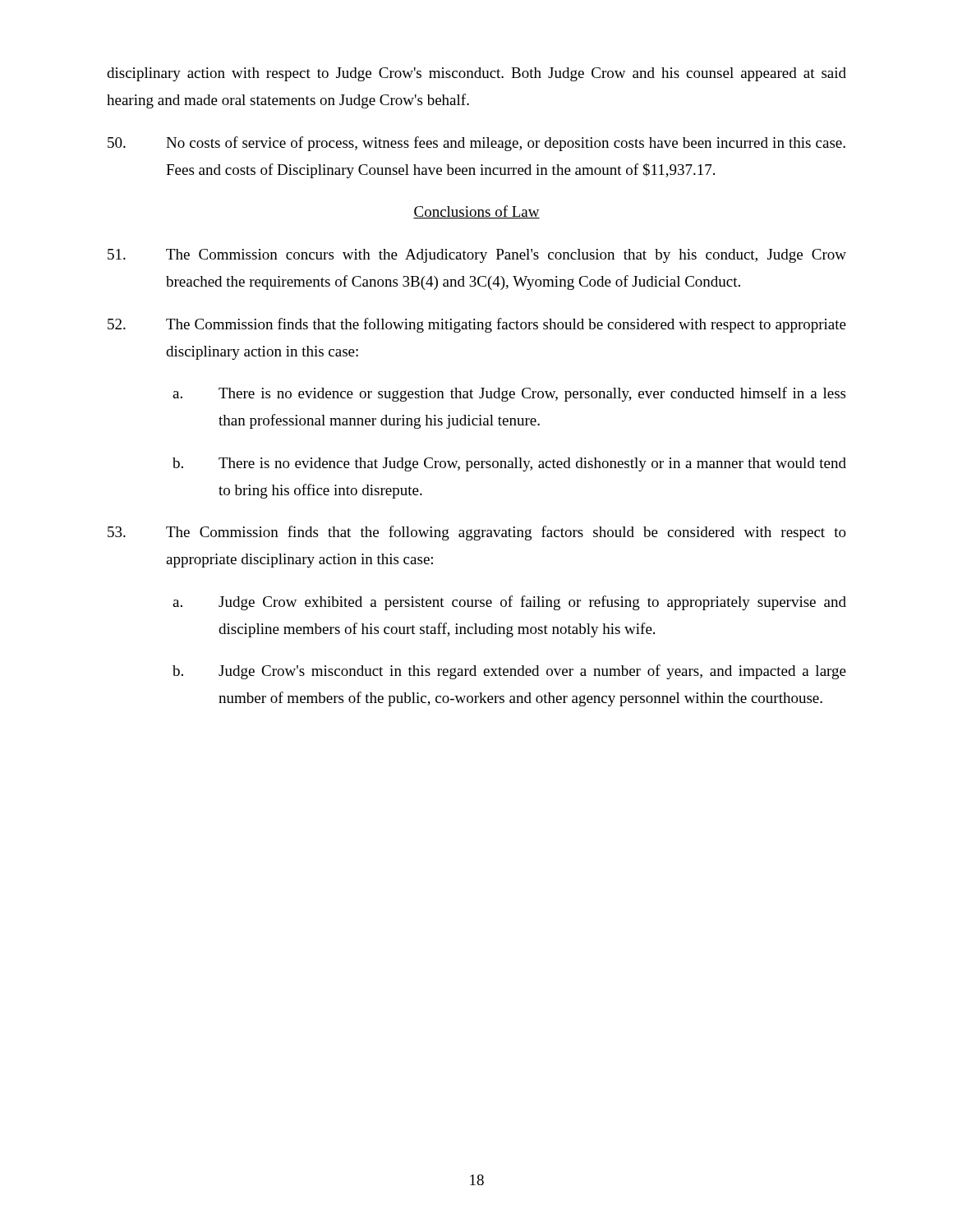Locate the text starting "b. Judge Crow's misconduct in this regard extended"
Screen dimensions: 1232x953
(509, 684)
